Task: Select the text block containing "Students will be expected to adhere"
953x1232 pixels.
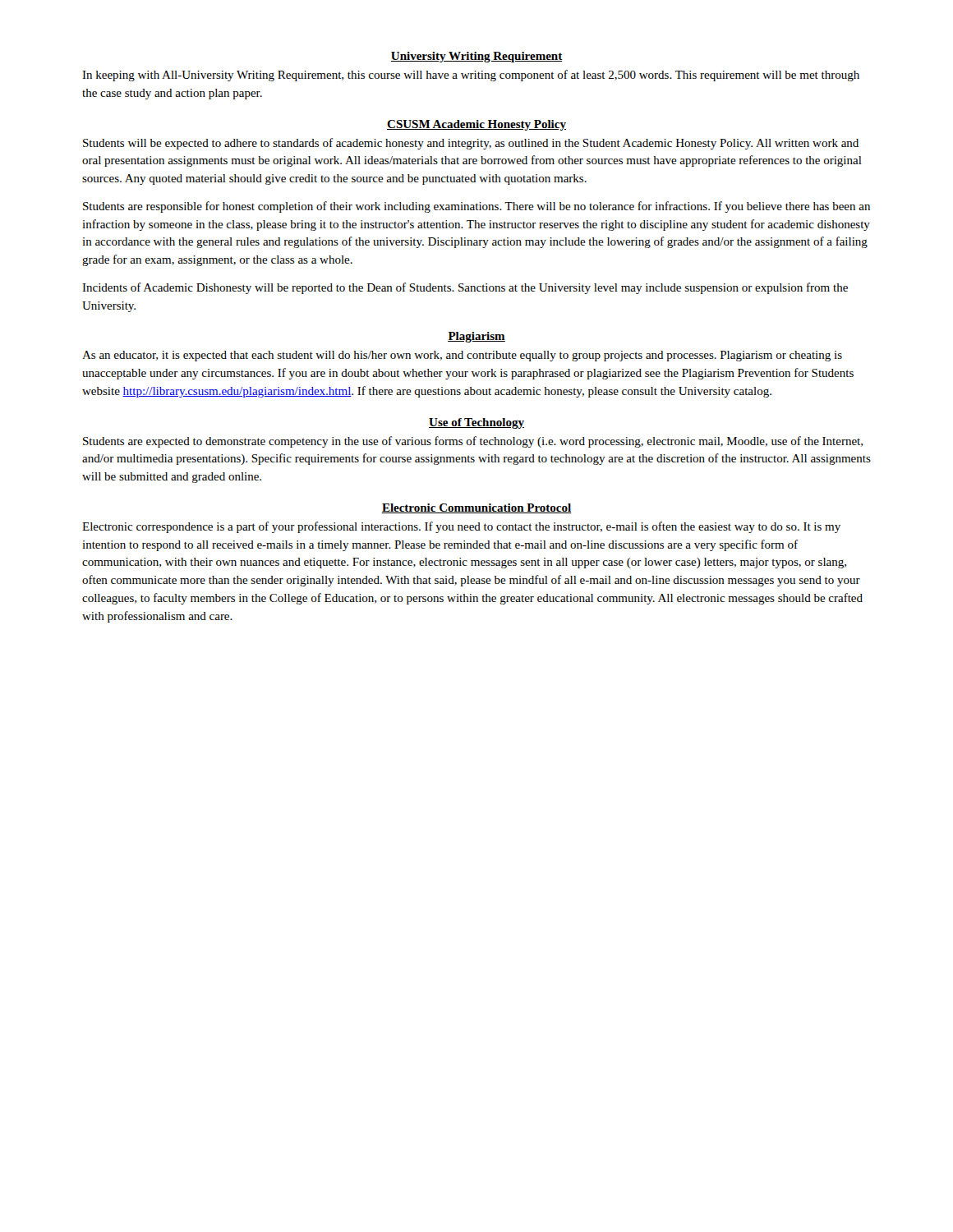Action: [x=472, y=160]
